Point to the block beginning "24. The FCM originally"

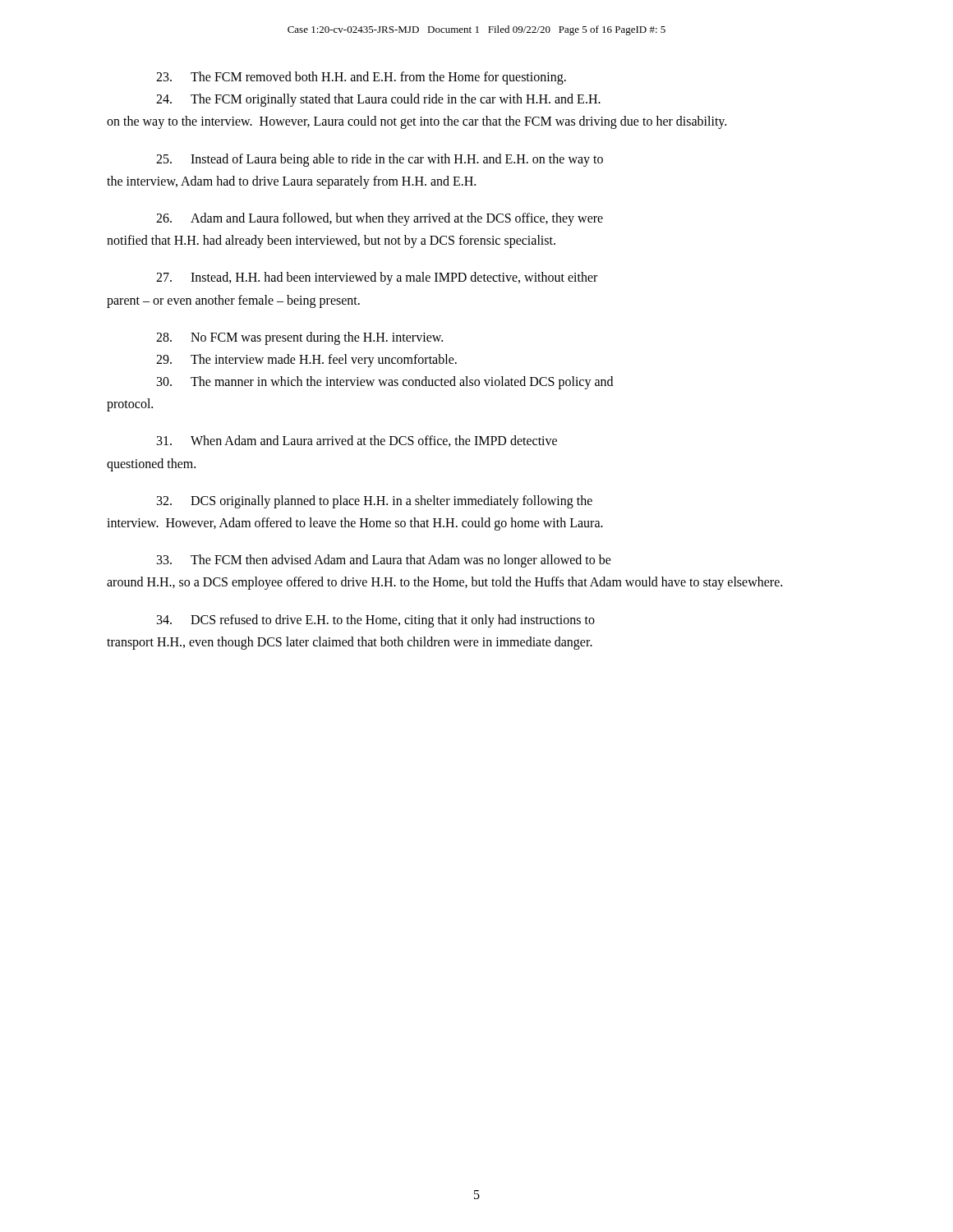coord(476,110)
